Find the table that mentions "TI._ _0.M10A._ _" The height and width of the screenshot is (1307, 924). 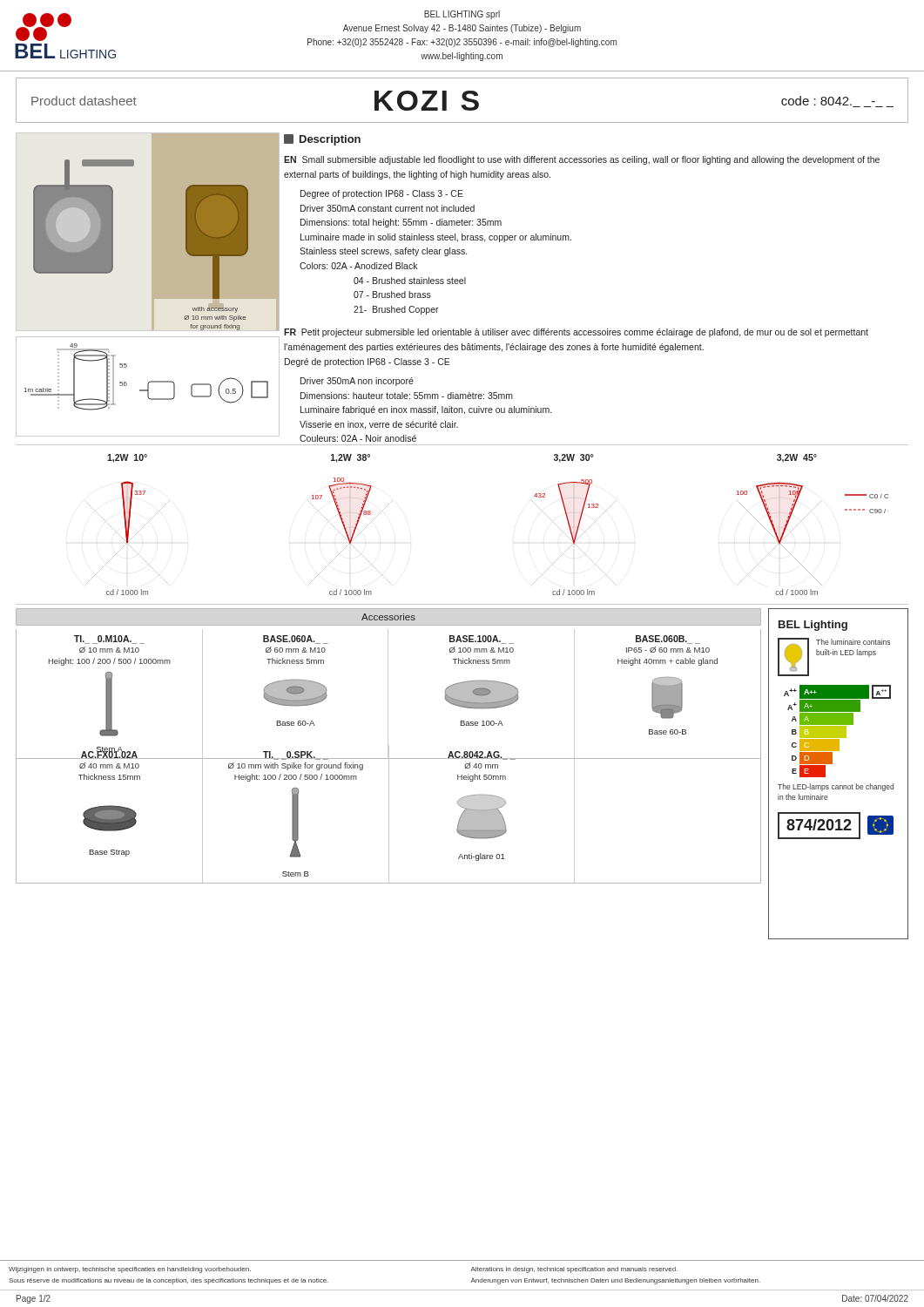[388, 694]
